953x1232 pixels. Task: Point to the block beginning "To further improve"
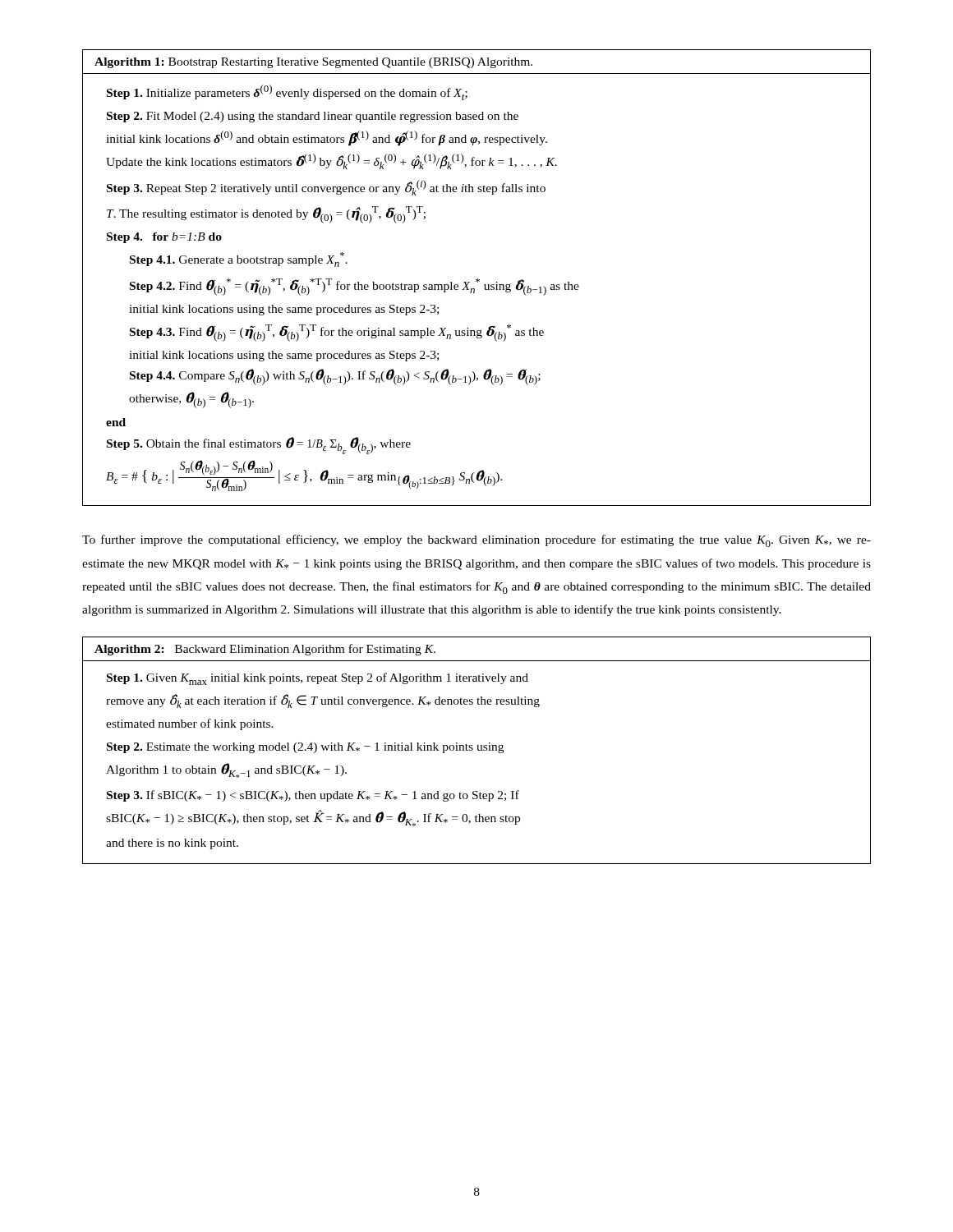point(476,574)
